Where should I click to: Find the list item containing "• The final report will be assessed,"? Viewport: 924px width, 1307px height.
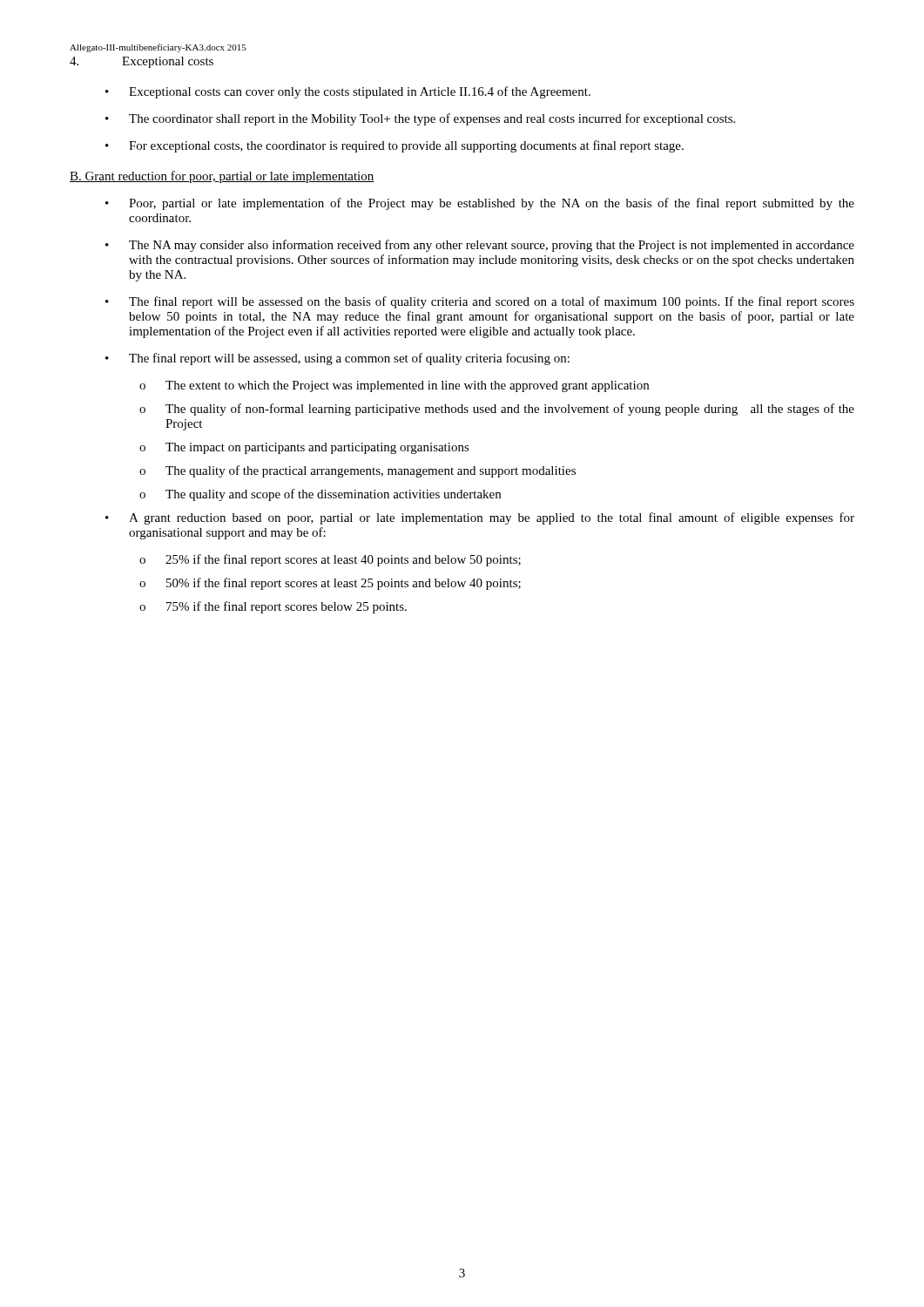coord(479,359)
